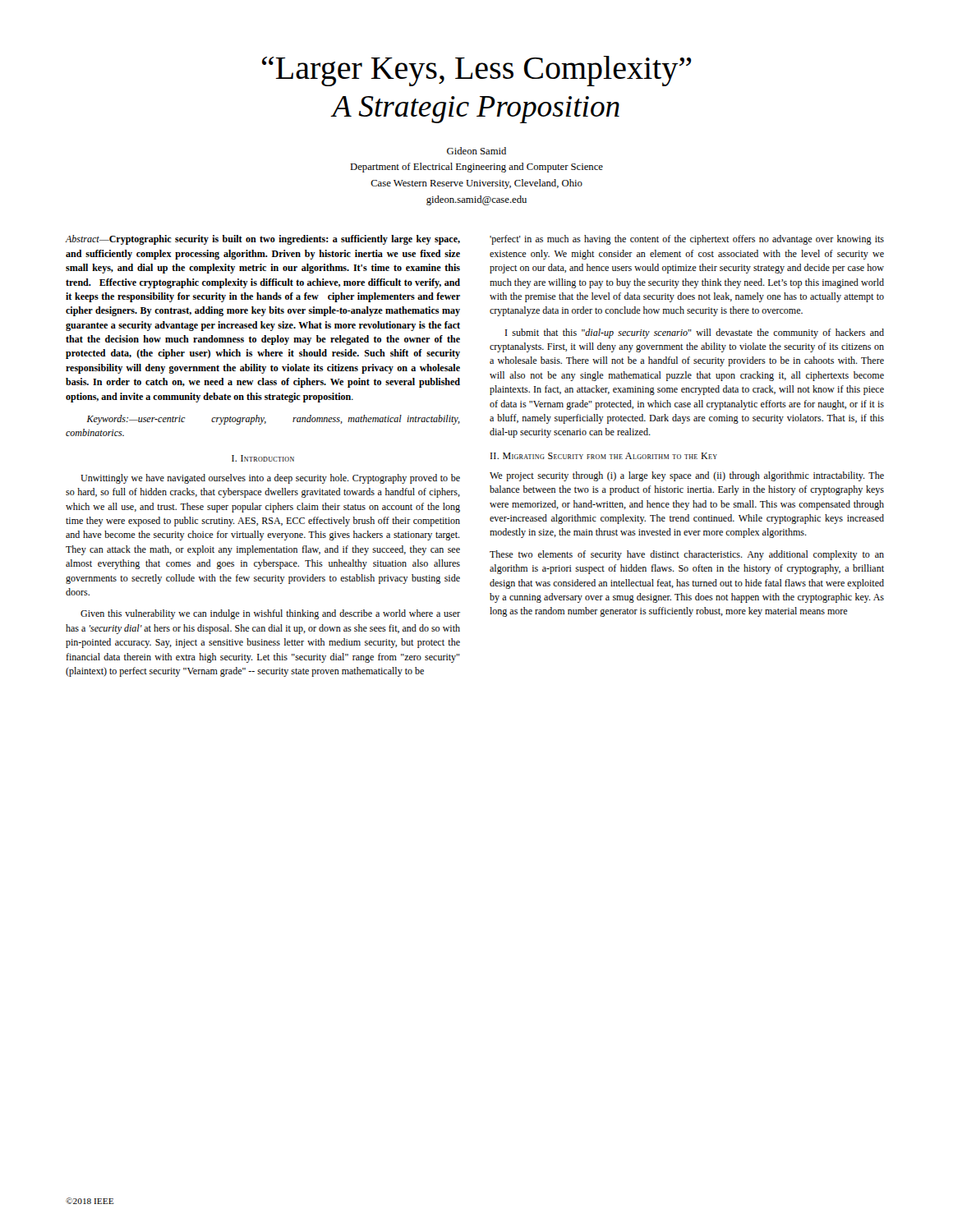
Task: Point to "“Larger Keys, Less Complexity” A Strategic Proposition"
Action: [x=476, y=87]
